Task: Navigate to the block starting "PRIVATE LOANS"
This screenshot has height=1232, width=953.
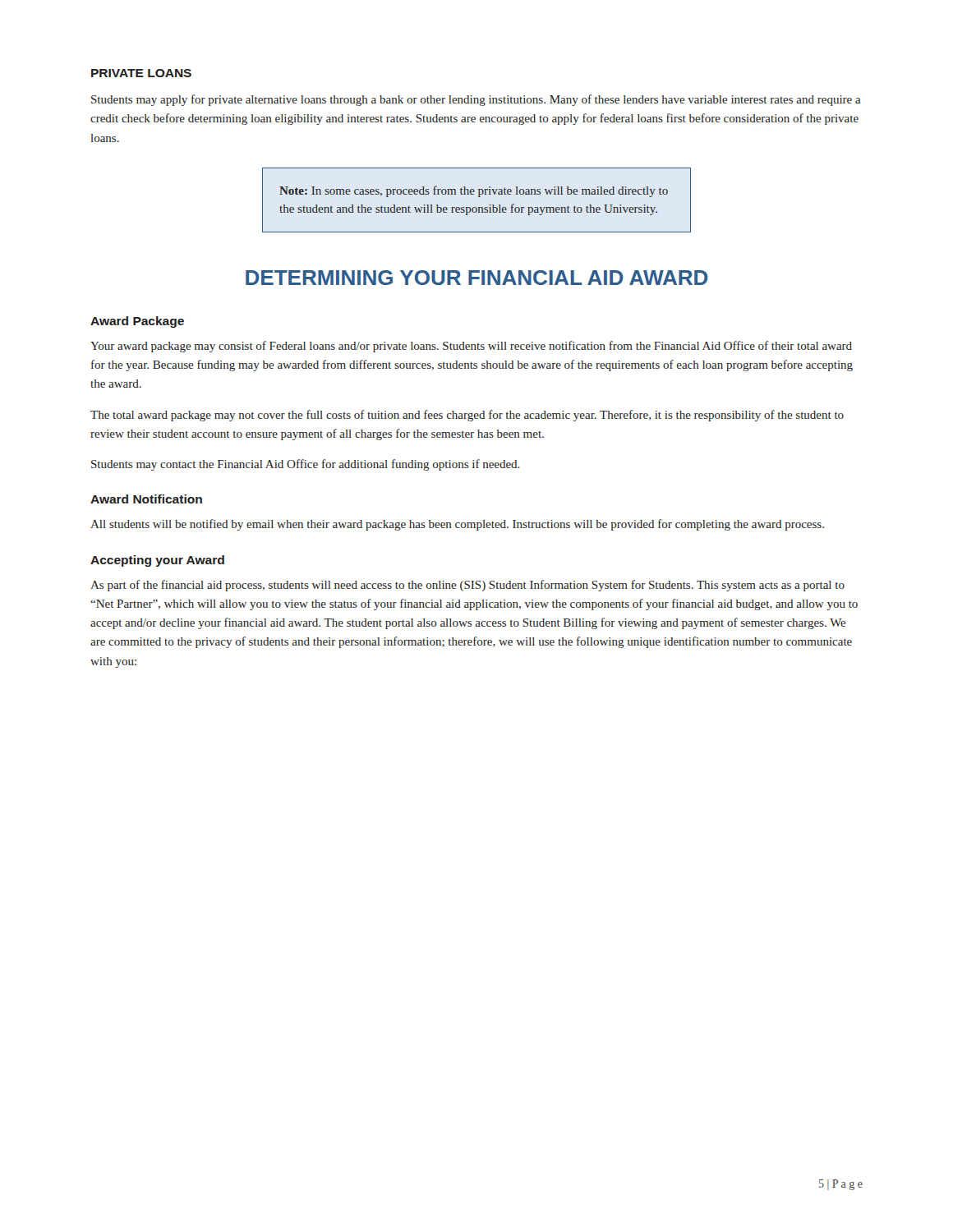Action: (141, 73)
